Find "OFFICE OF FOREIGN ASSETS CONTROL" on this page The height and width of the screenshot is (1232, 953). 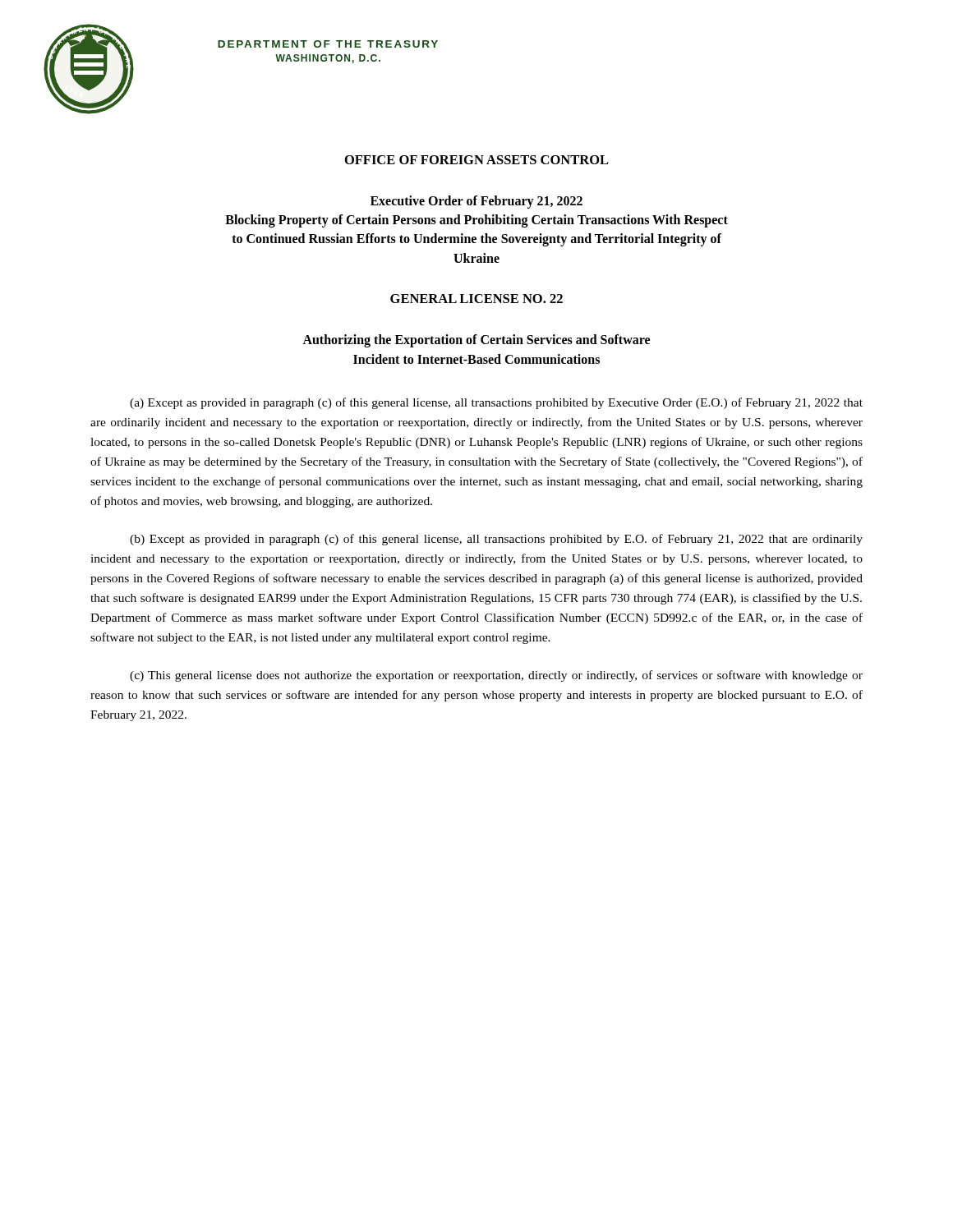click(x=476, y=160)
